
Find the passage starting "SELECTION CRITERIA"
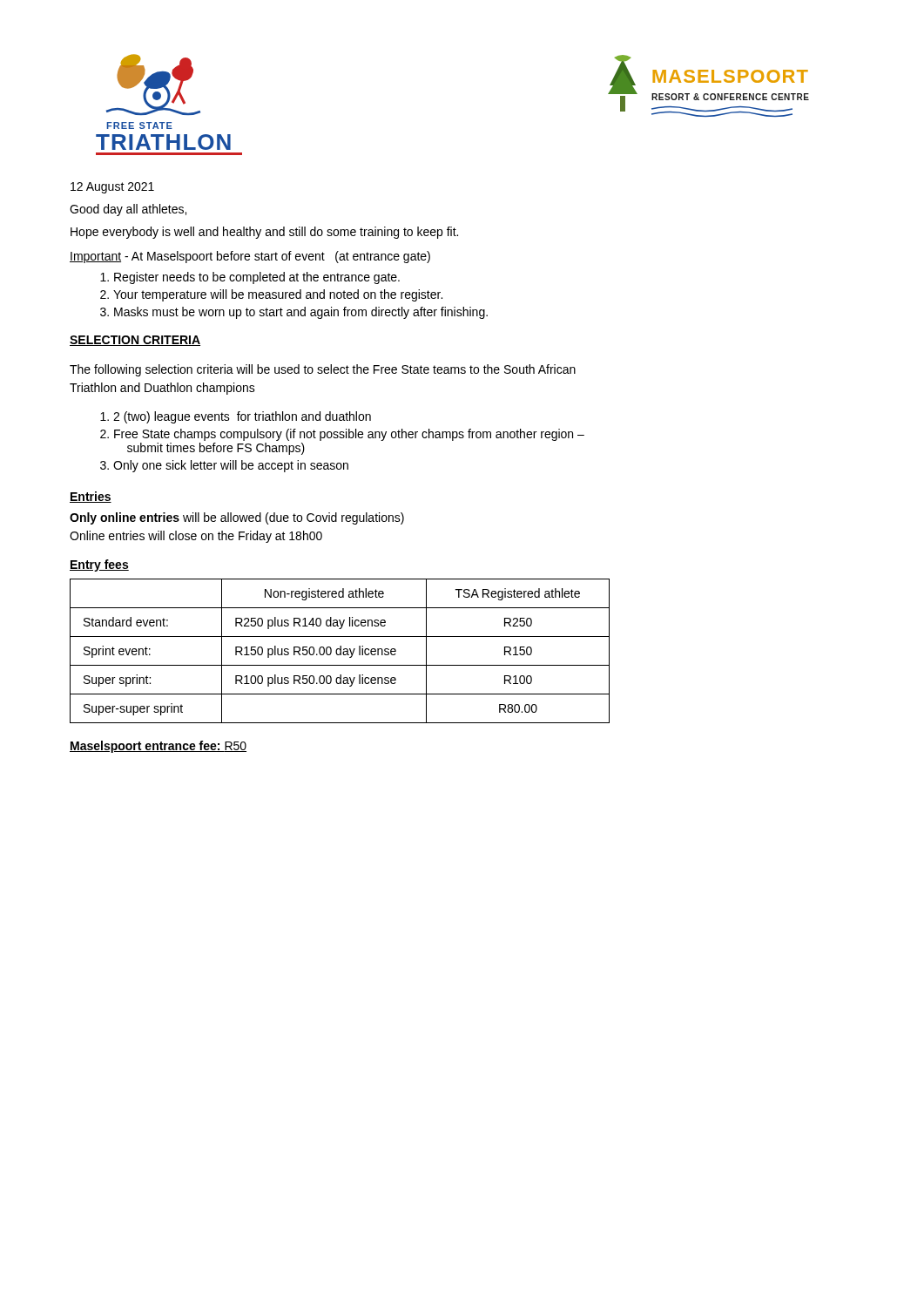135,340
